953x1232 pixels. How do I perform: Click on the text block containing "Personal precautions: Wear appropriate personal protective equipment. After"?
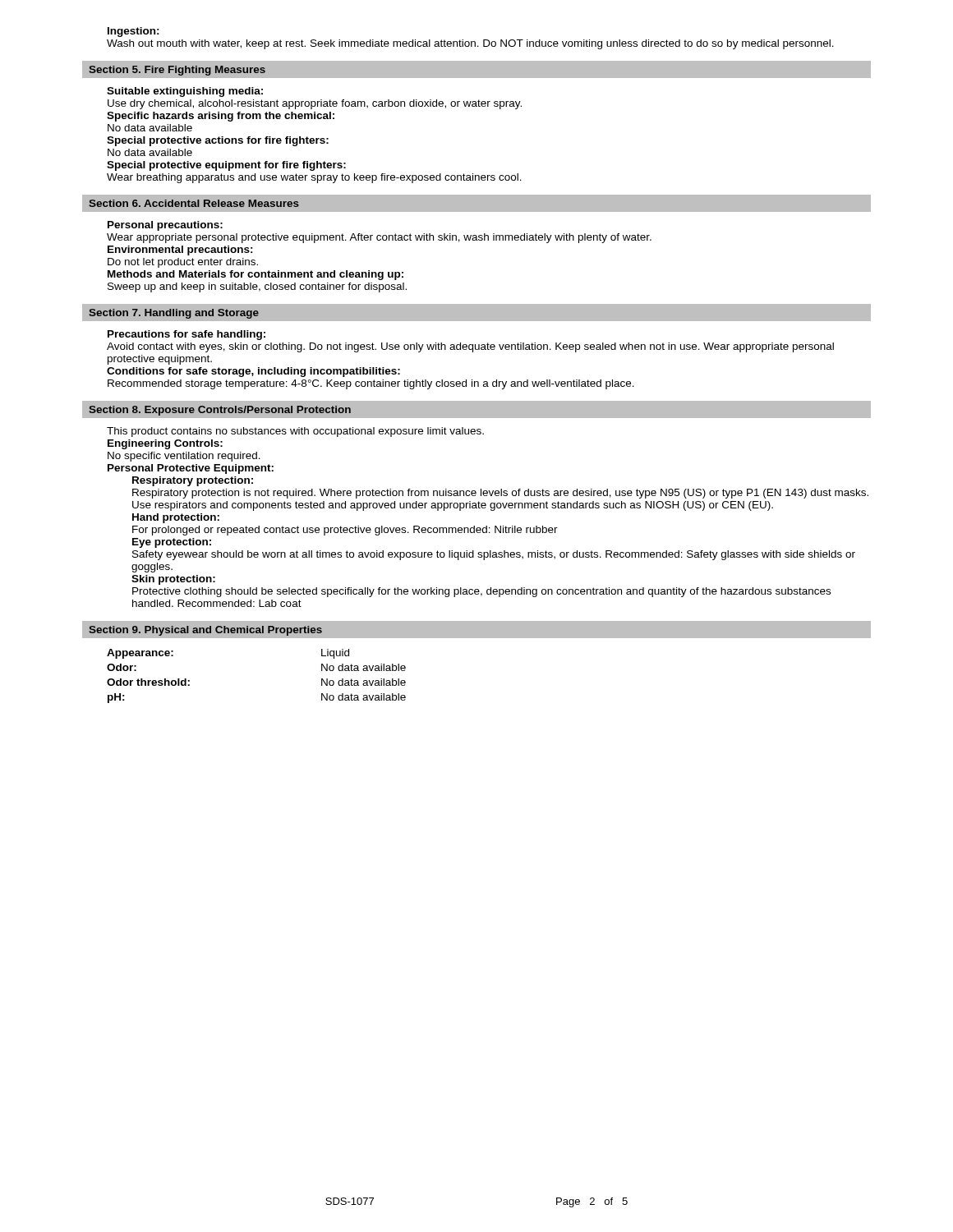coord(489,231)
